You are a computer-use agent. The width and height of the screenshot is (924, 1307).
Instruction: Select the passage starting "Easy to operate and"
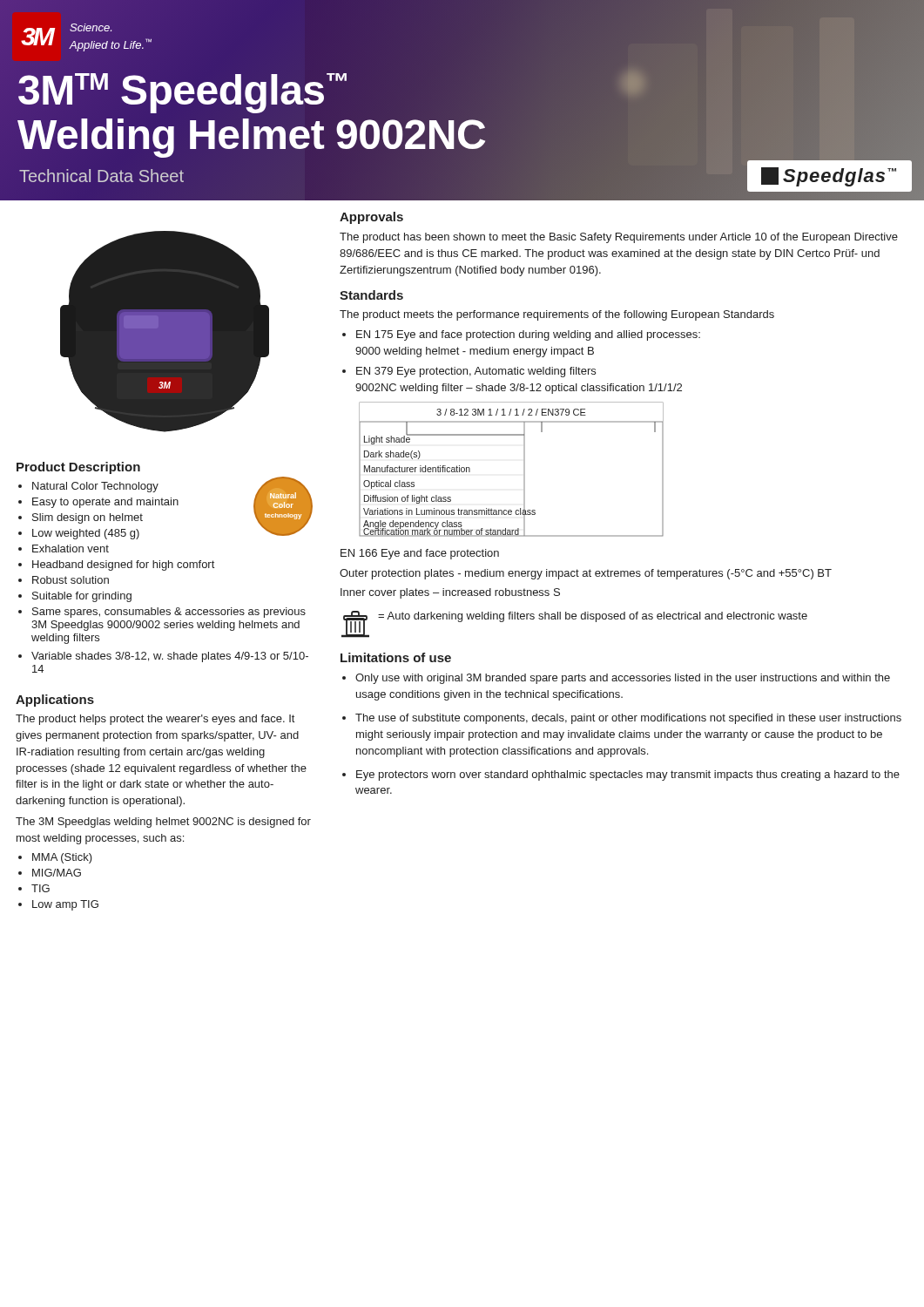pyautogui.click(x=105, y=501)
